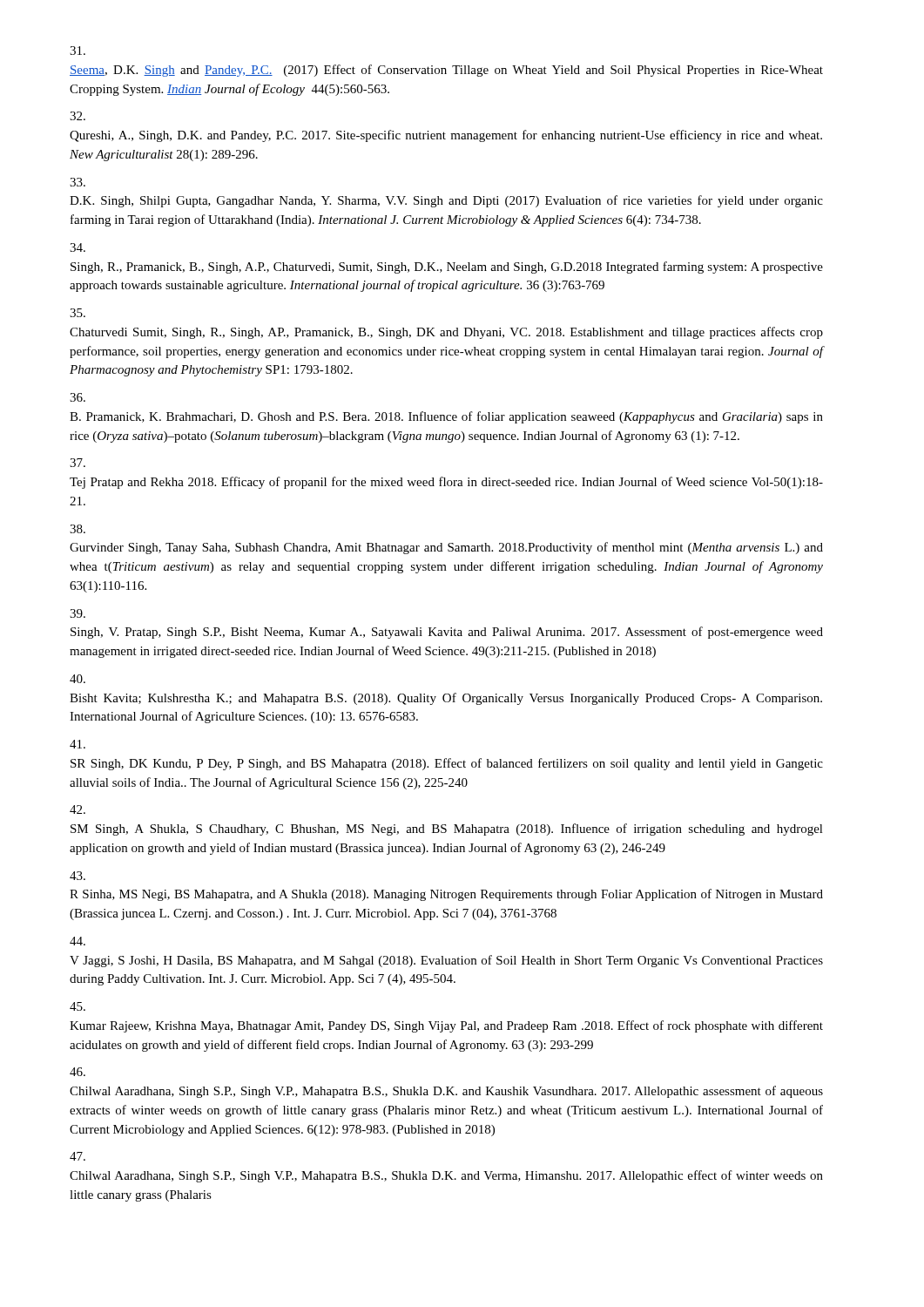Locate the element starting "40. Bisht Kavita; Kulshrestha K.;"

tap(462, 698)
